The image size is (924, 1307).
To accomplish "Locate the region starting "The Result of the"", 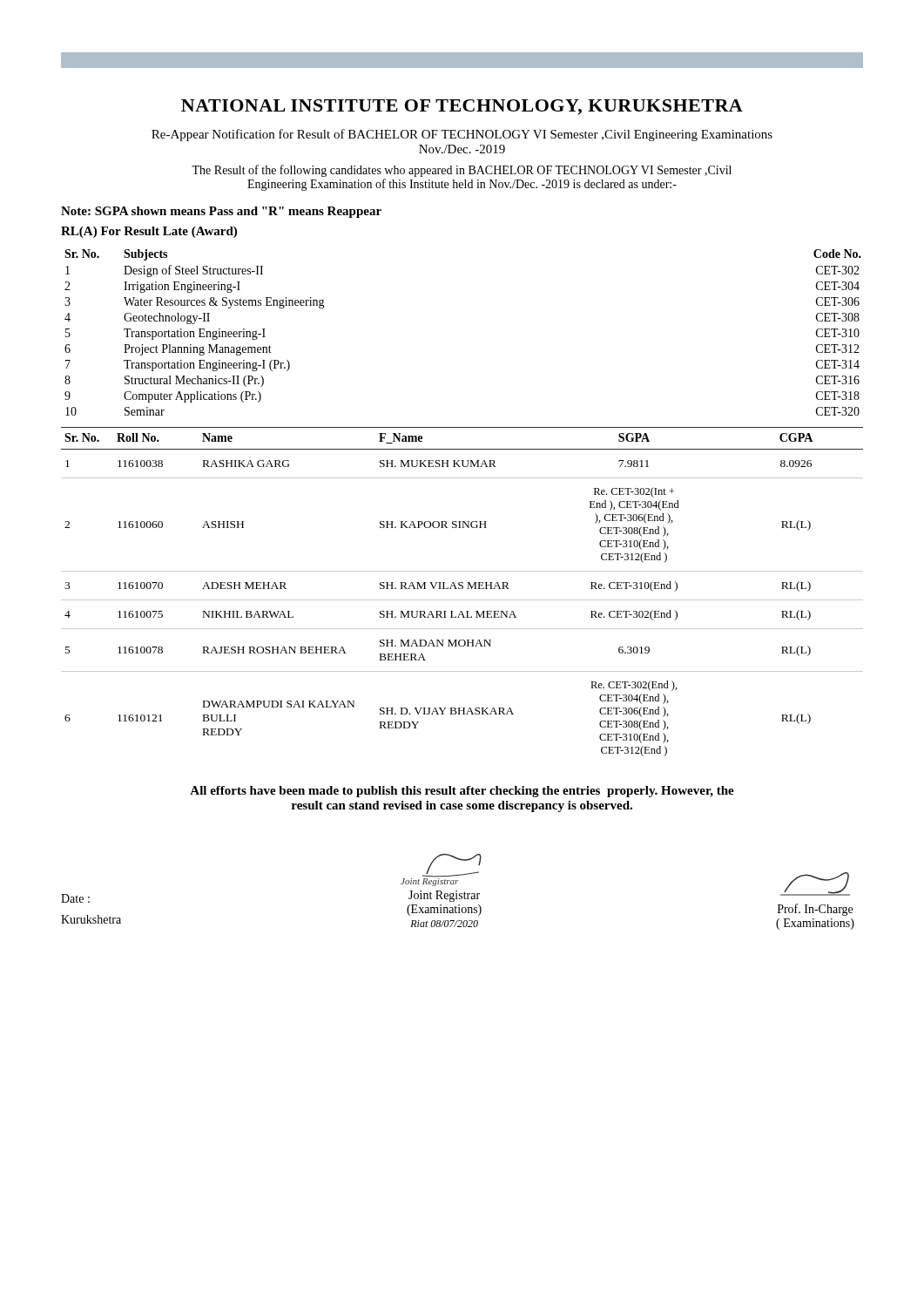I will click(x=462, y=177).
